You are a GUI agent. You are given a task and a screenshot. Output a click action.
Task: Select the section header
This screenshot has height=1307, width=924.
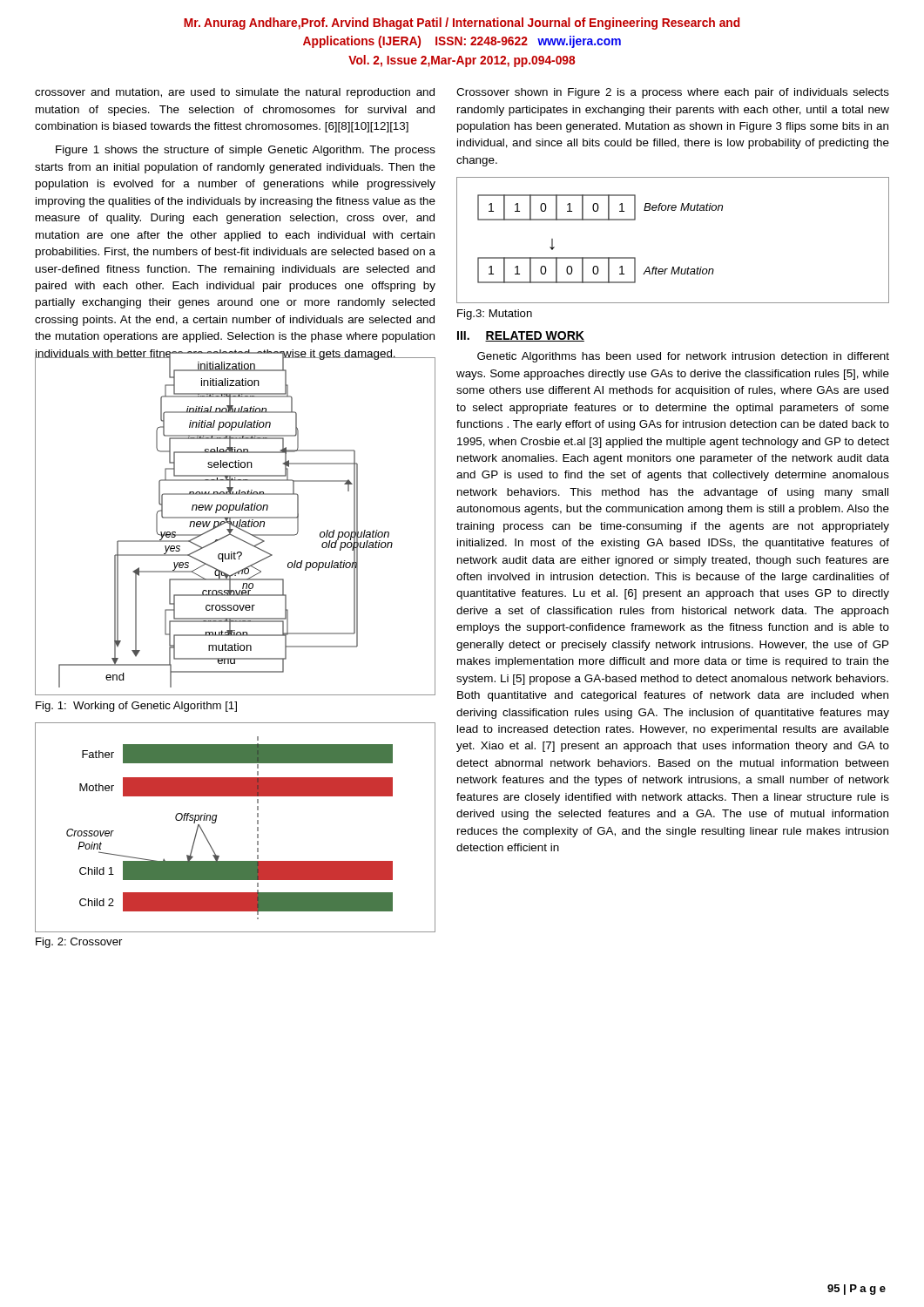pyautogui.click(x=520, y=336)
